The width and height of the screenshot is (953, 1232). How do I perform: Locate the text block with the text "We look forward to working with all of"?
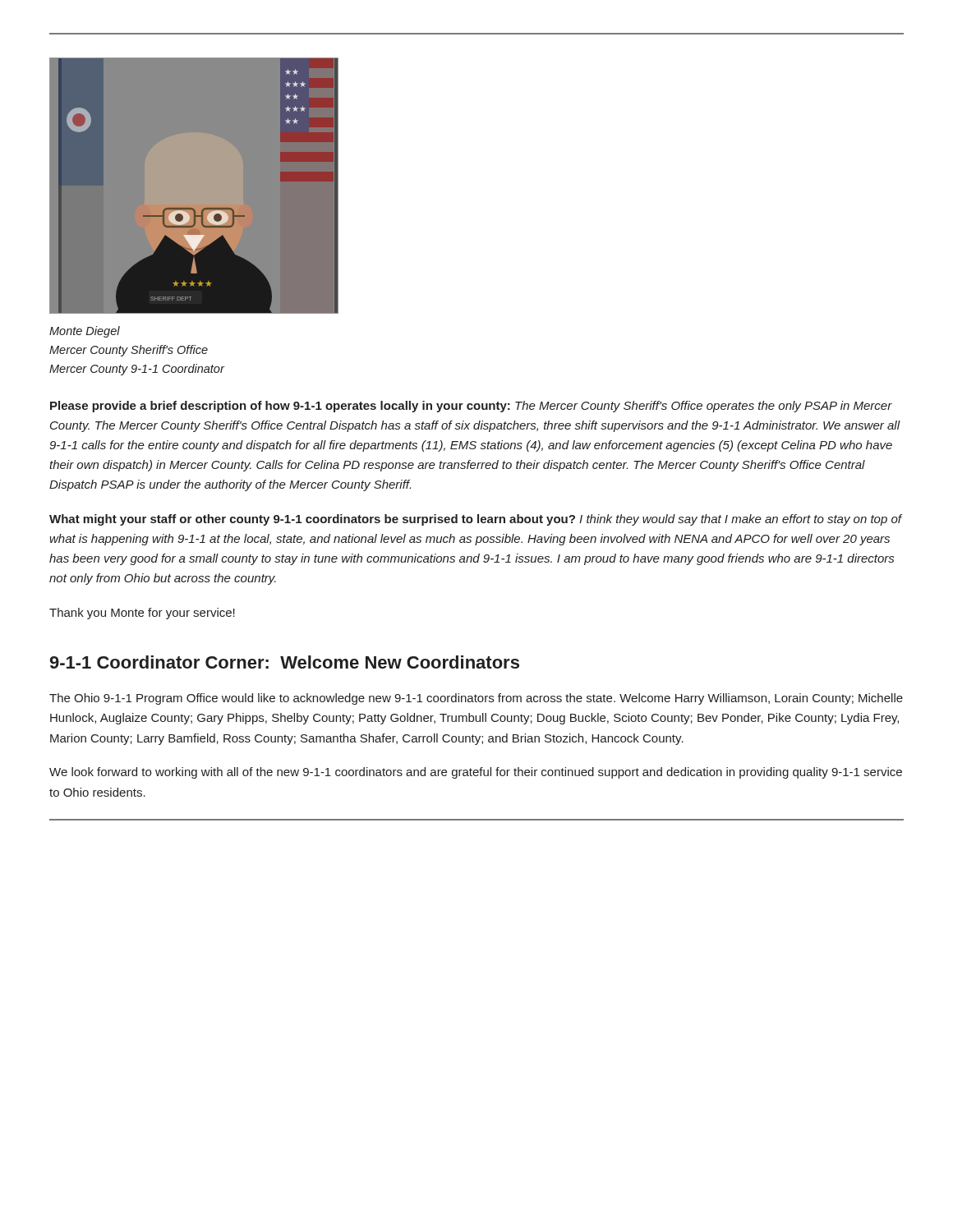click(476, 782)
